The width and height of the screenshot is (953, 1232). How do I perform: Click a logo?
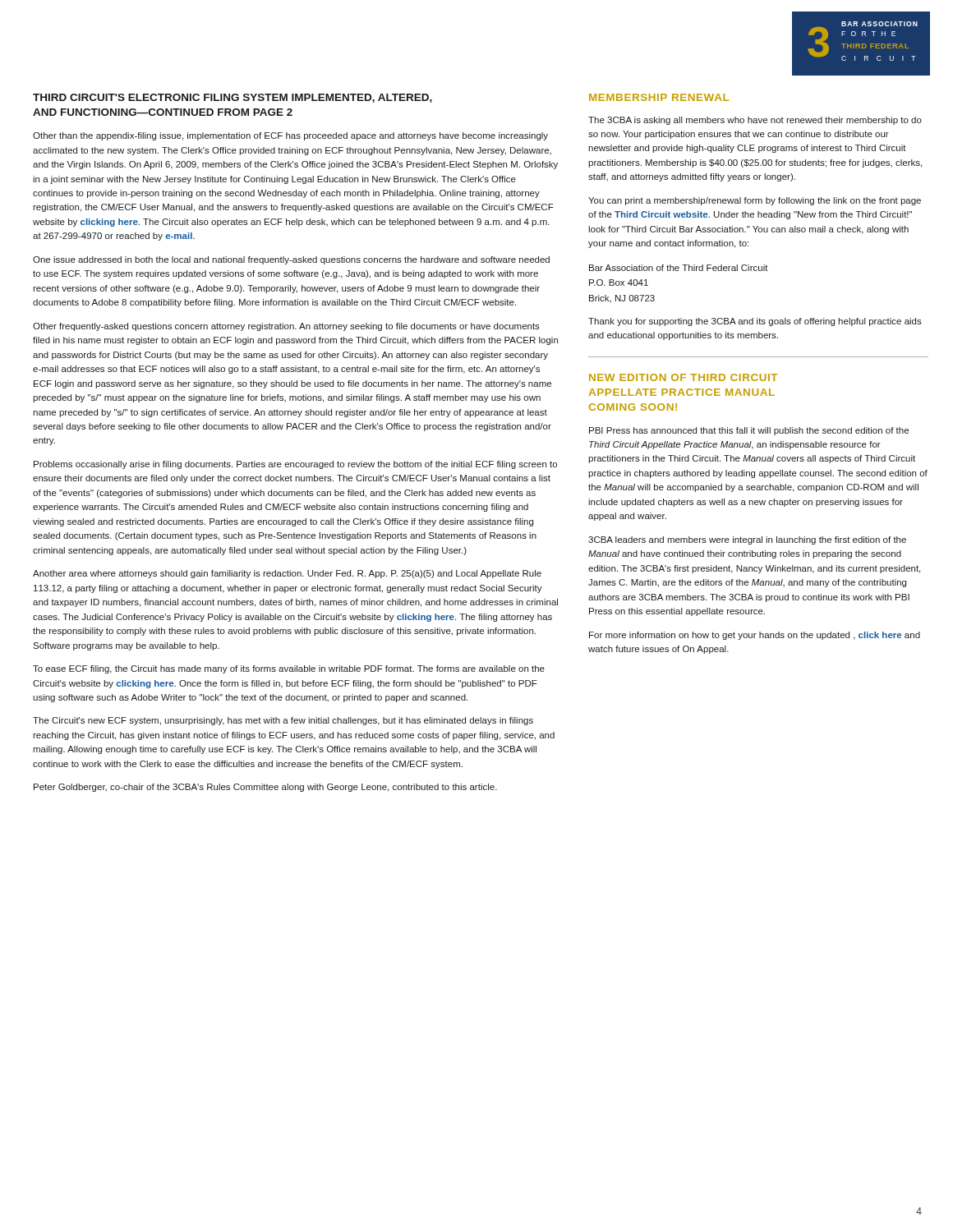click(861, 43)
